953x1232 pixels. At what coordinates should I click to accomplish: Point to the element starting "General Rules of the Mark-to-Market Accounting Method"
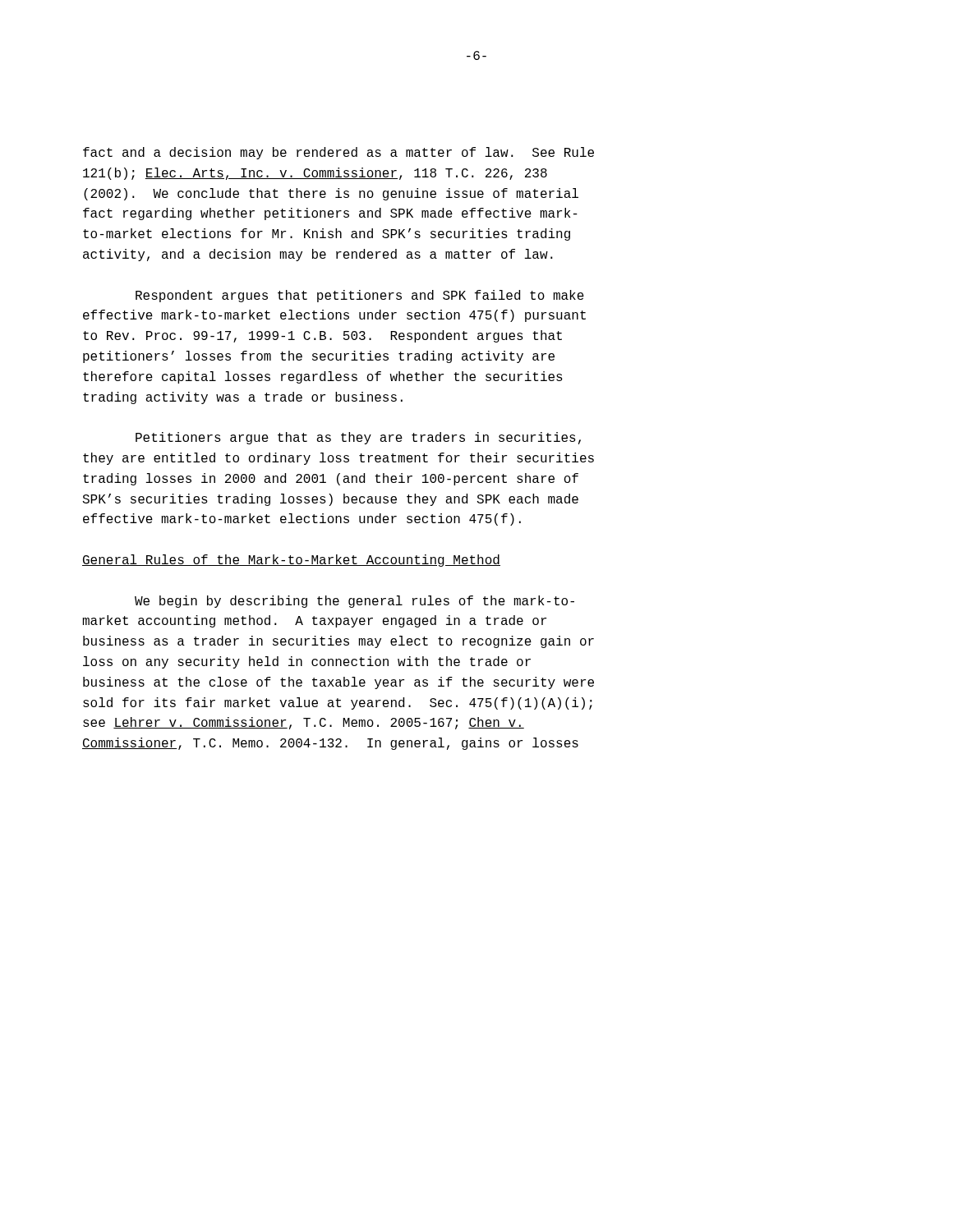click(x=291, y=561)
